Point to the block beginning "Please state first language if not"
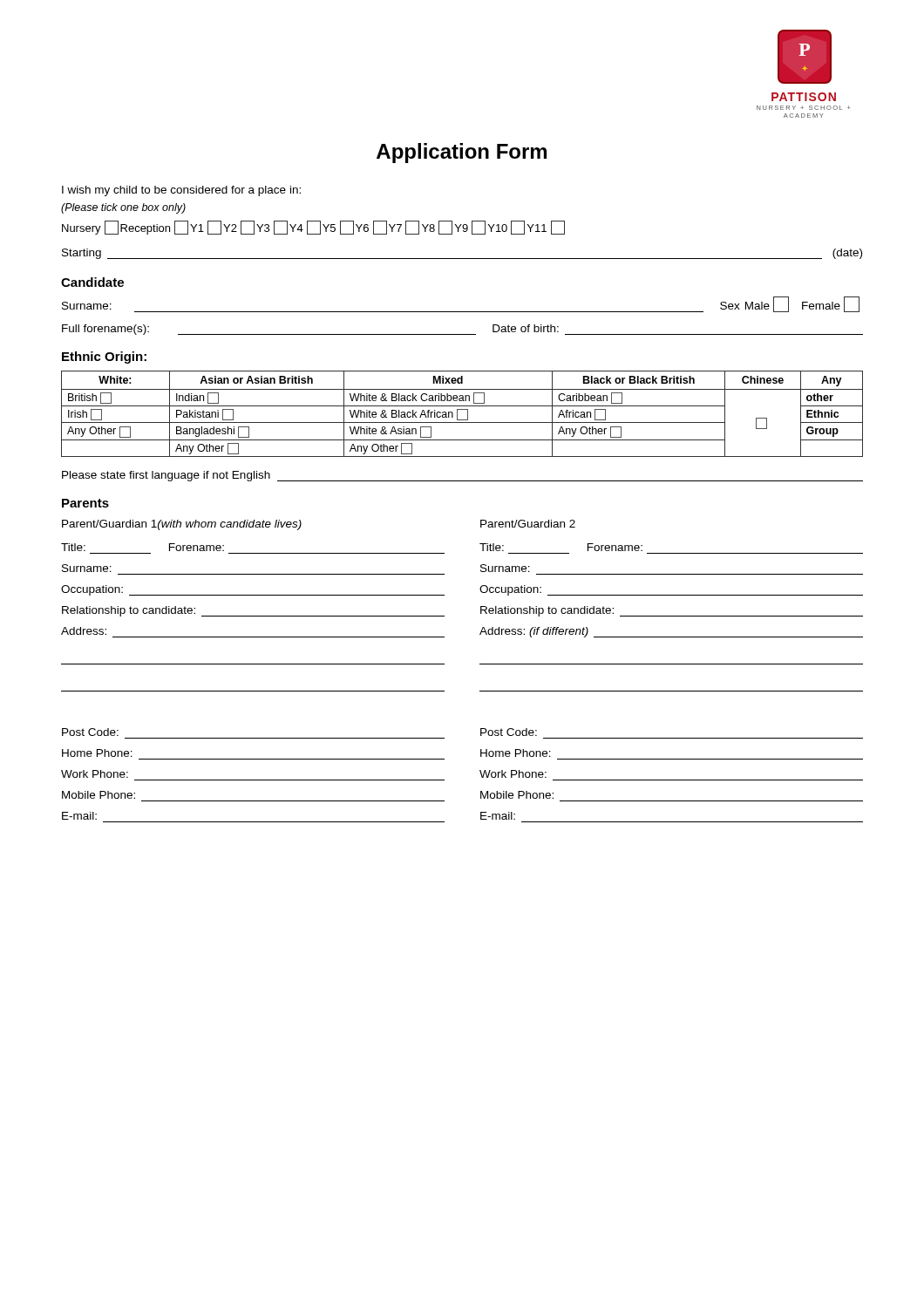The image size is (924, 1308). click(x=462, y=474)
